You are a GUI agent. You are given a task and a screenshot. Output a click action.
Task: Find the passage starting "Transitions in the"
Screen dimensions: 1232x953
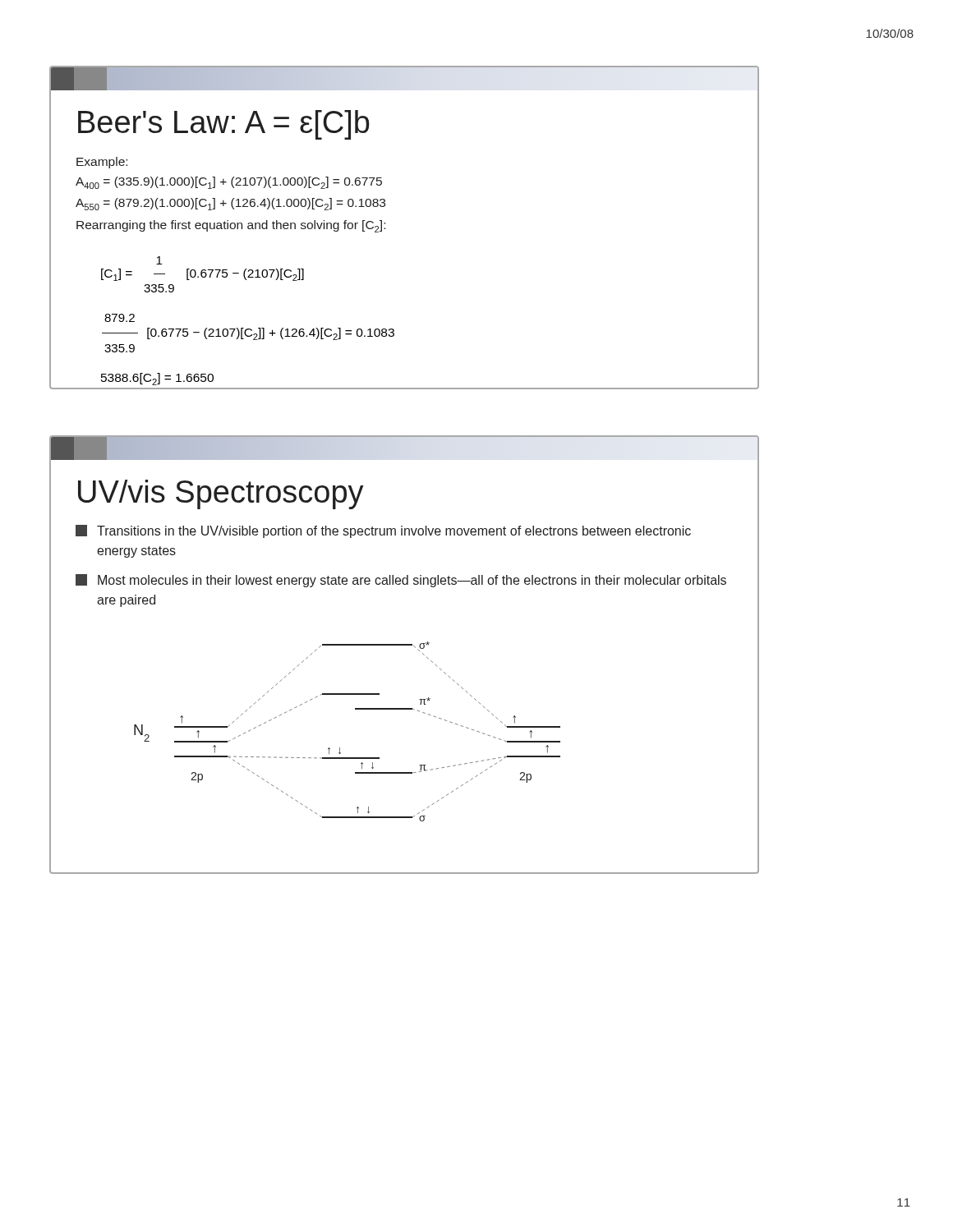click(404, 541)
